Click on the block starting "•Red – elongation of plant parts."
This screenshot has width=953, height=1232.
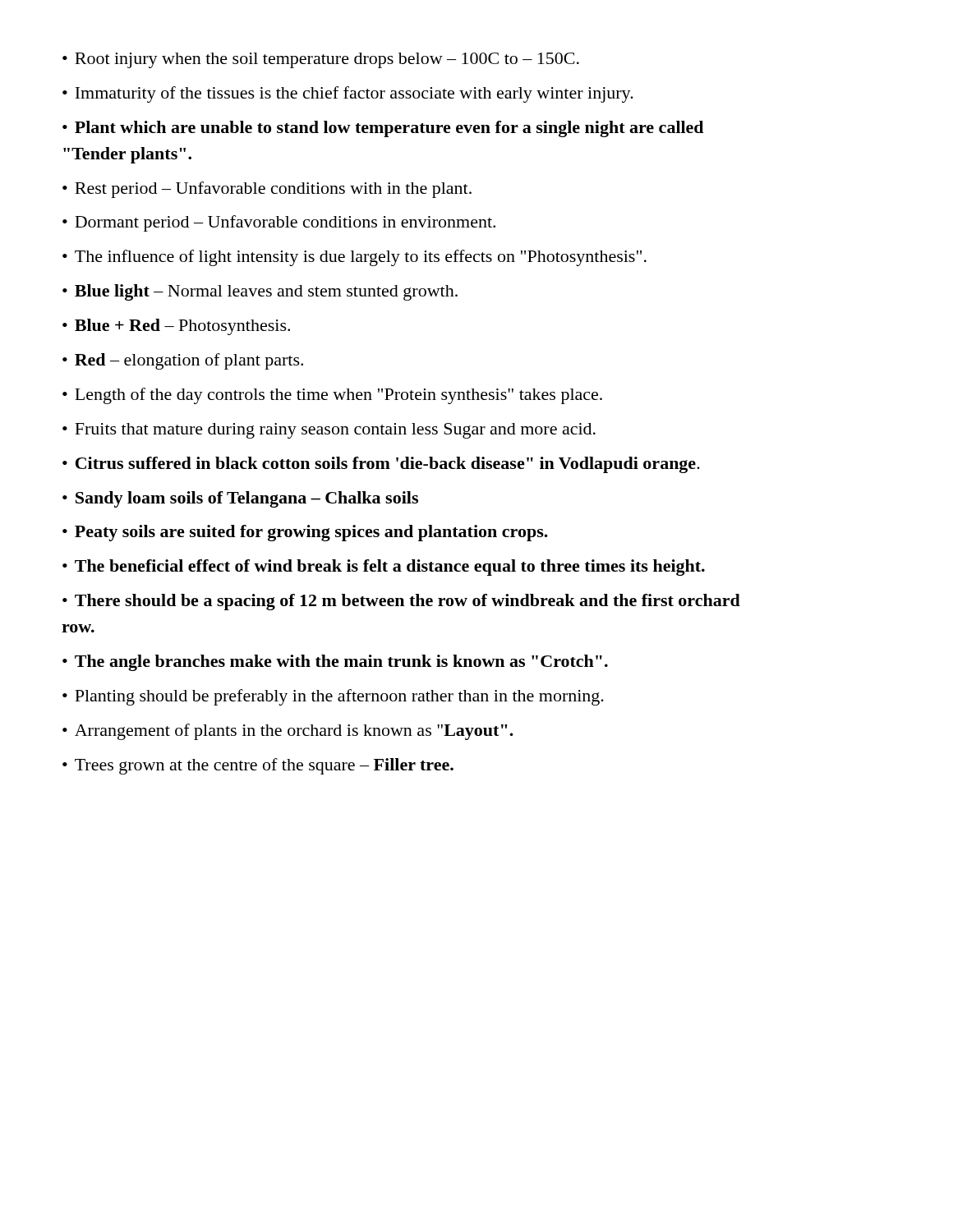click(x=183, y=360)
